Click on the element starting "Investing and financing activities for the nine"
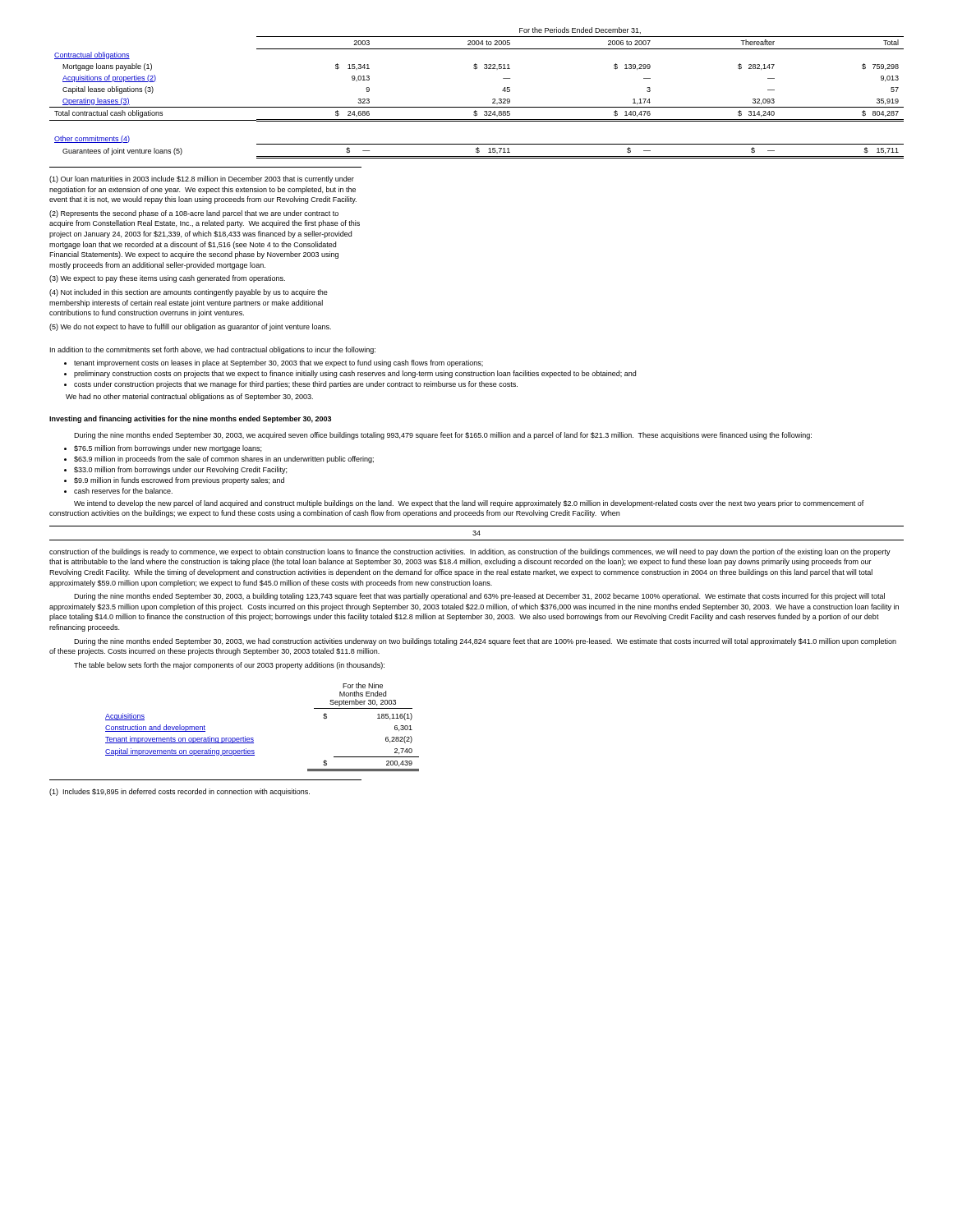The image size is (953, 1232). pos(190,419)
